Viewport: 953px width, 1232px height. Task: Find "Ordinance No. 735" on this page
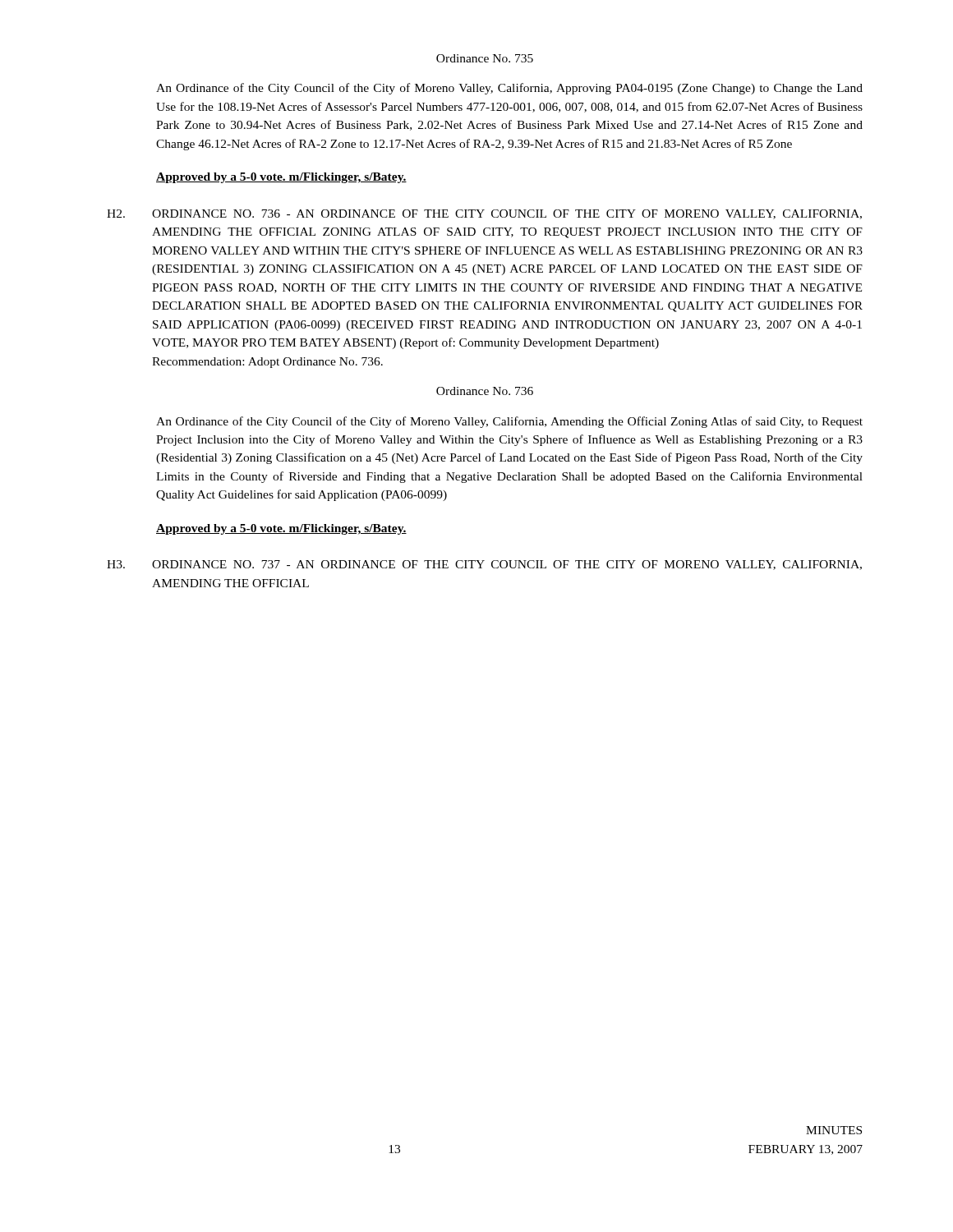click(485, 58)
